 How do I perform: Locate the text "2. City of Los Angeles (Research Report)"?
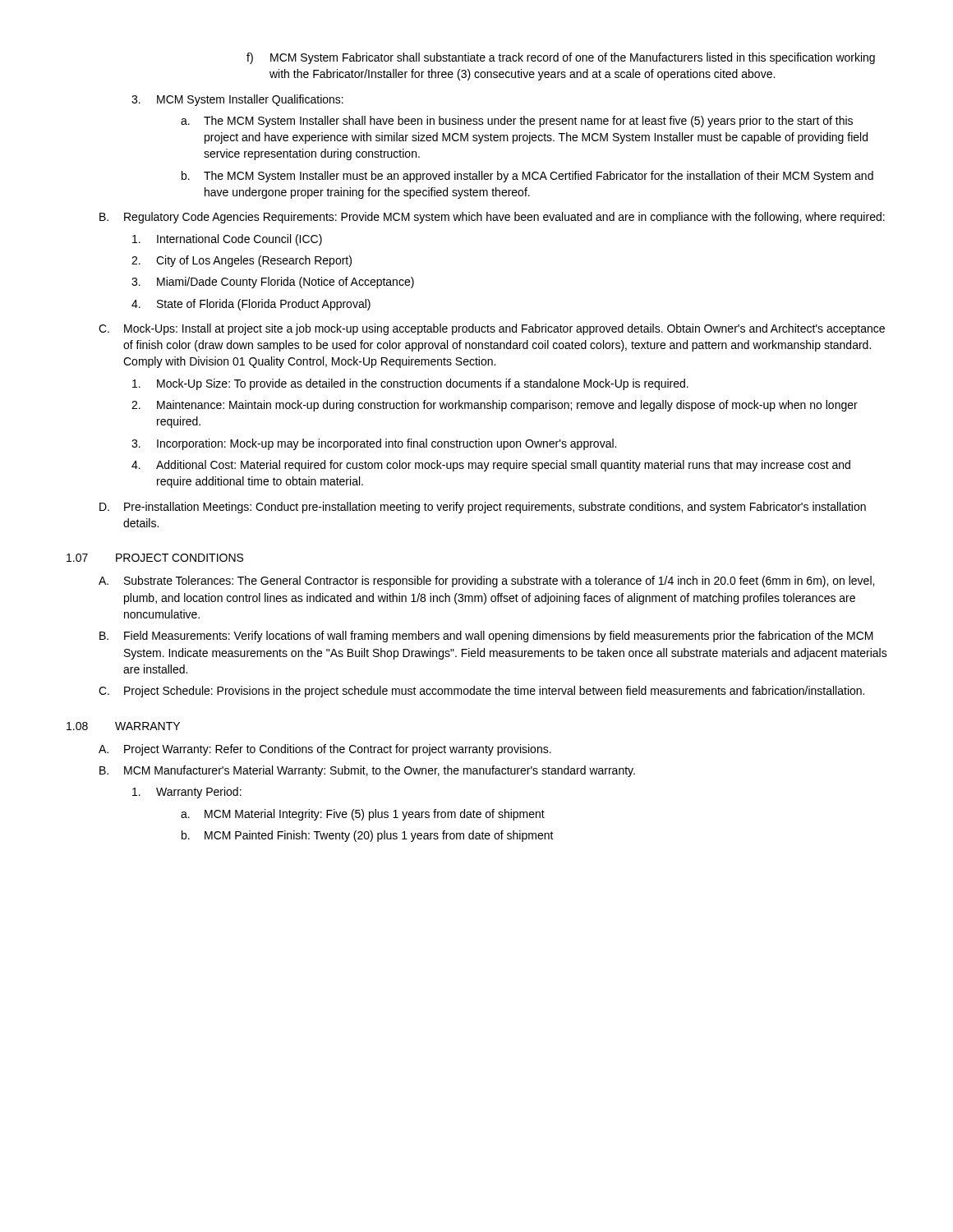pos(242,260)
